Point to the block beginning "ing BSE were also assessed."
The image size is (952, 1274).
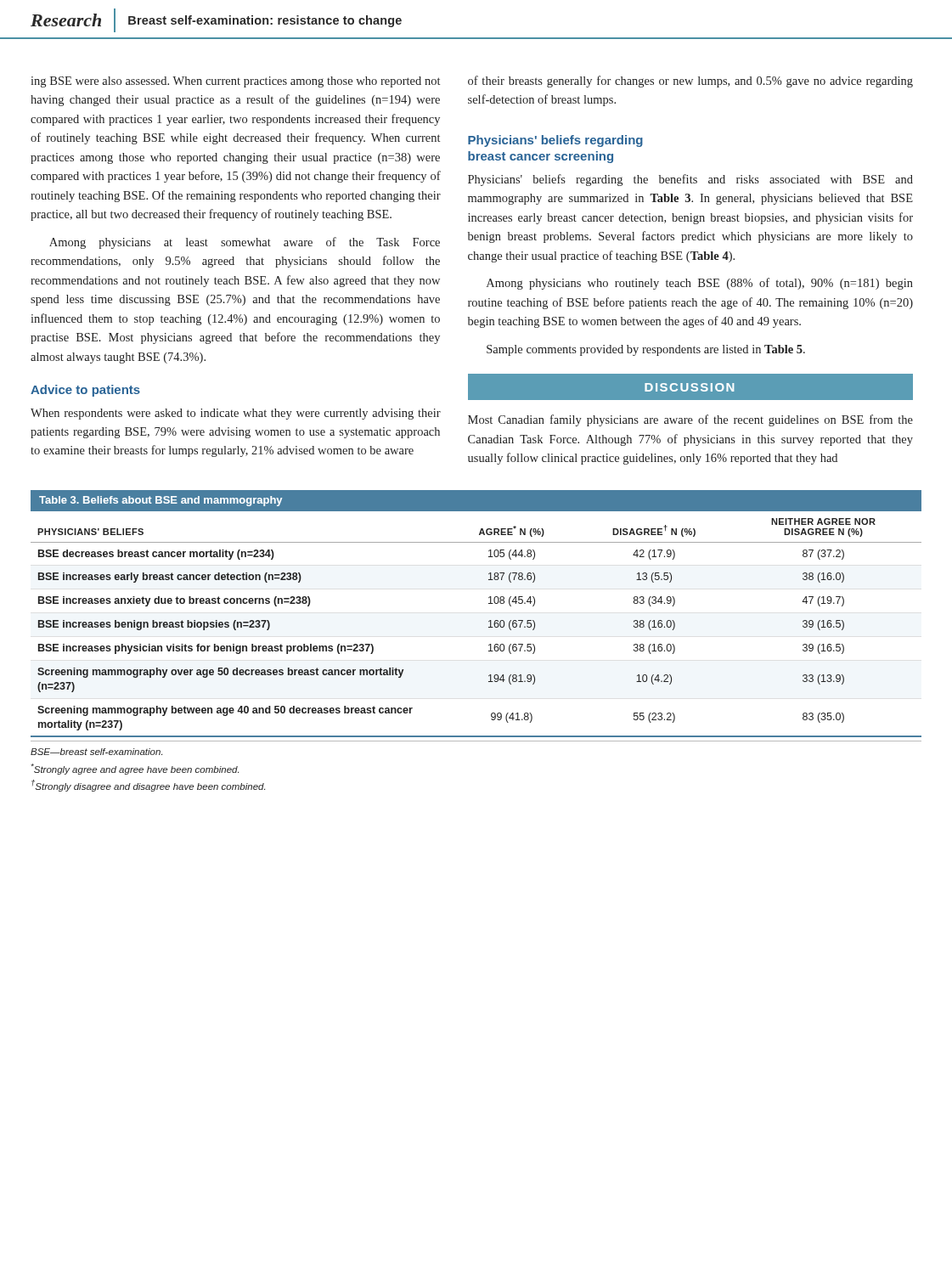235,148
